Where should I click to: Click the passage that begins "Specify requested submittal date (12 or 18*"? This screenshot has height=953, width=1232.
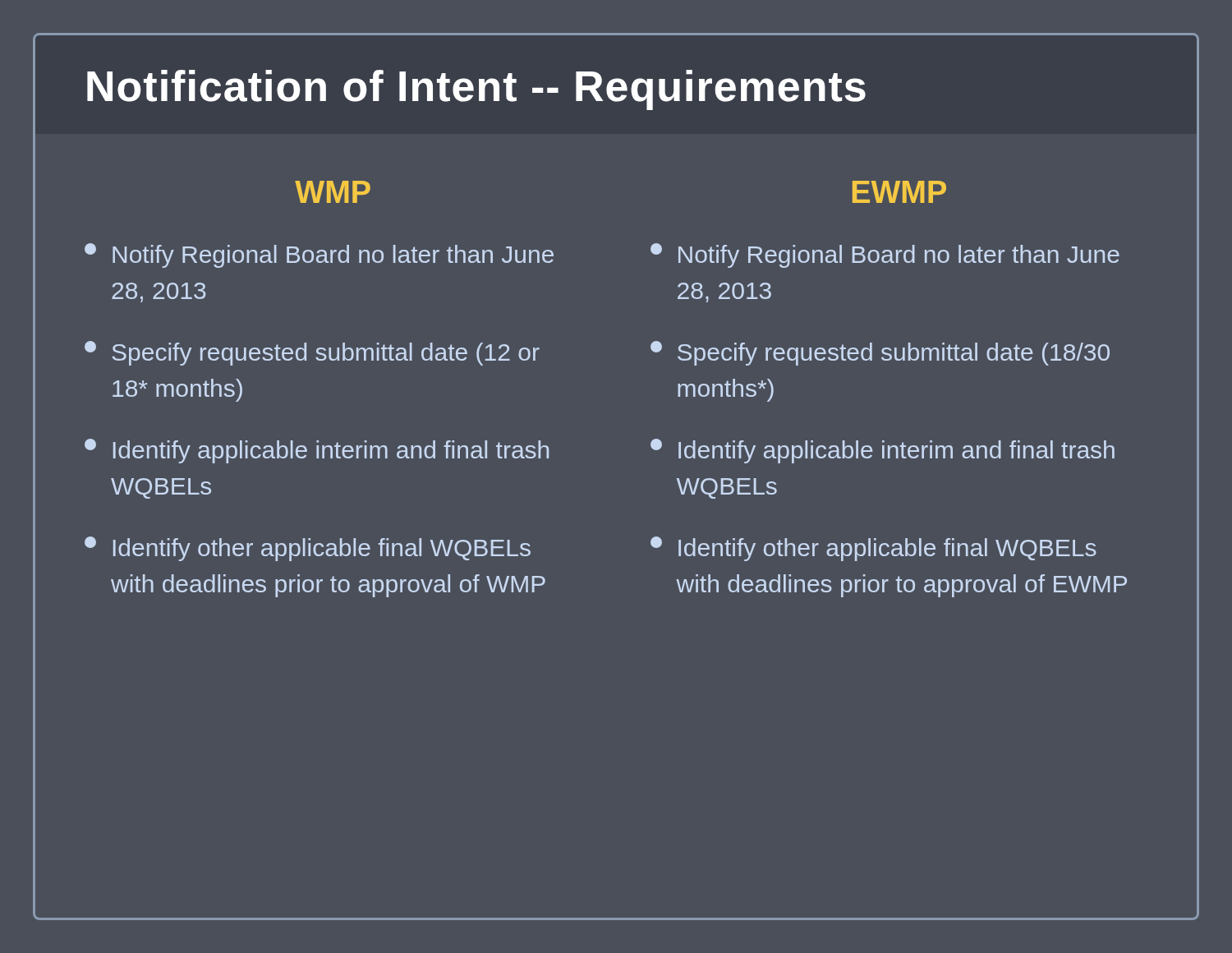coord(333,370)
